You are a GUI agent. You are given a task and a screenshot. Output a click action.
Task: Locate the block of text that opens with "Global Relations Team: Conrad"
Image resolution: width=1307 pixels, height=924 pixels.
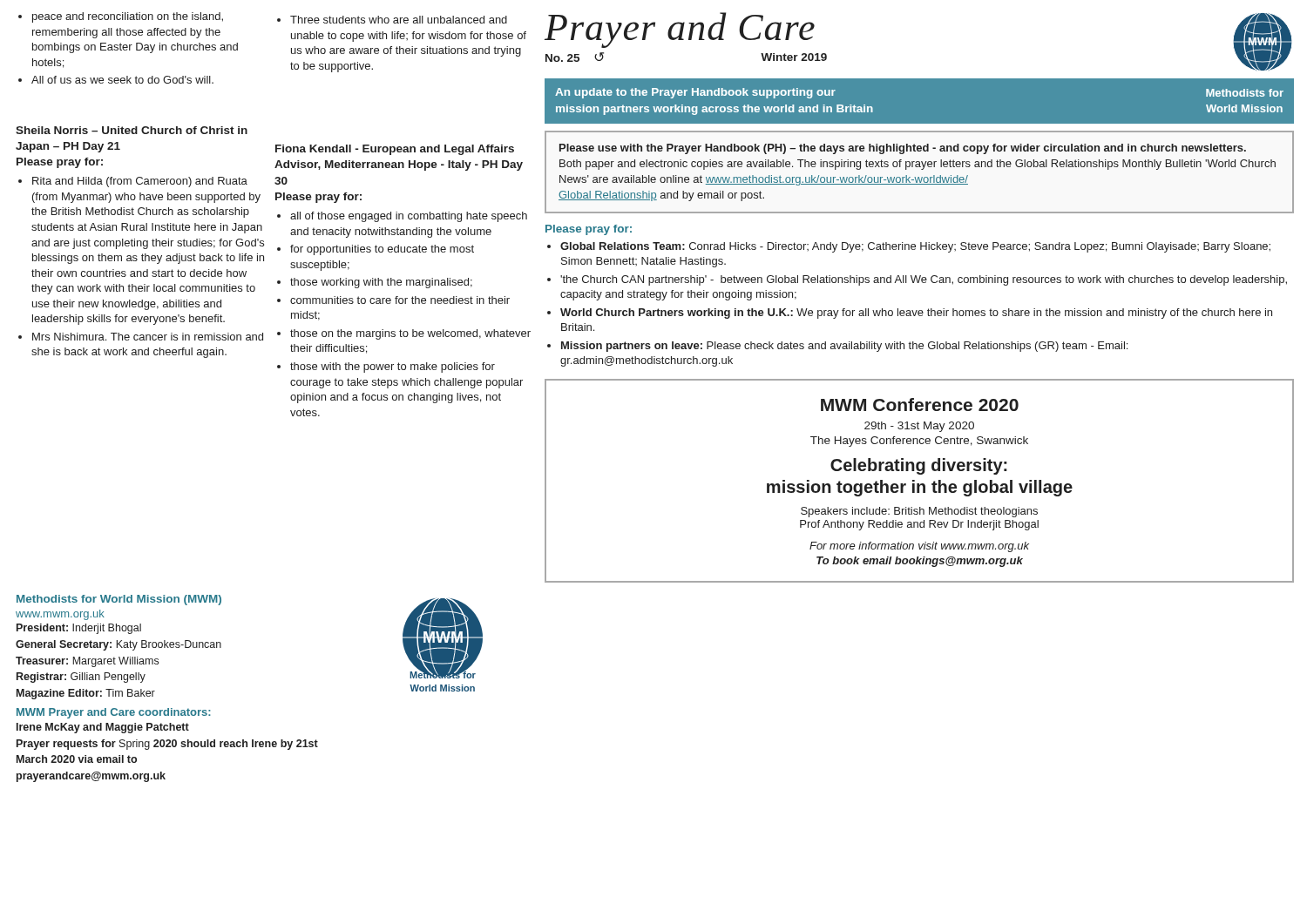pos(919,303)
